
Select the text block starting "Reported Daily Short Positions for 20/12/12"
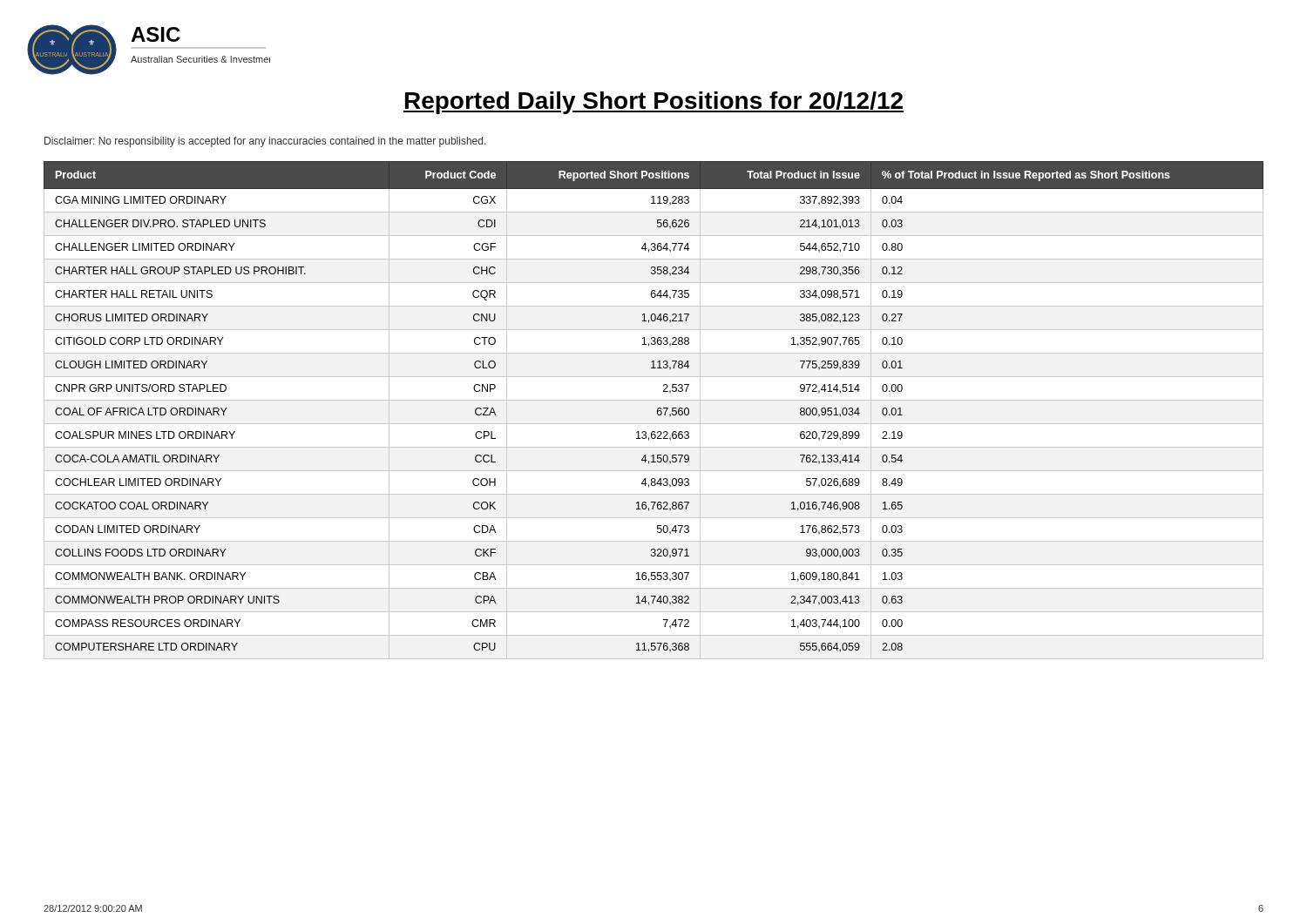click(x=654, y=101)
